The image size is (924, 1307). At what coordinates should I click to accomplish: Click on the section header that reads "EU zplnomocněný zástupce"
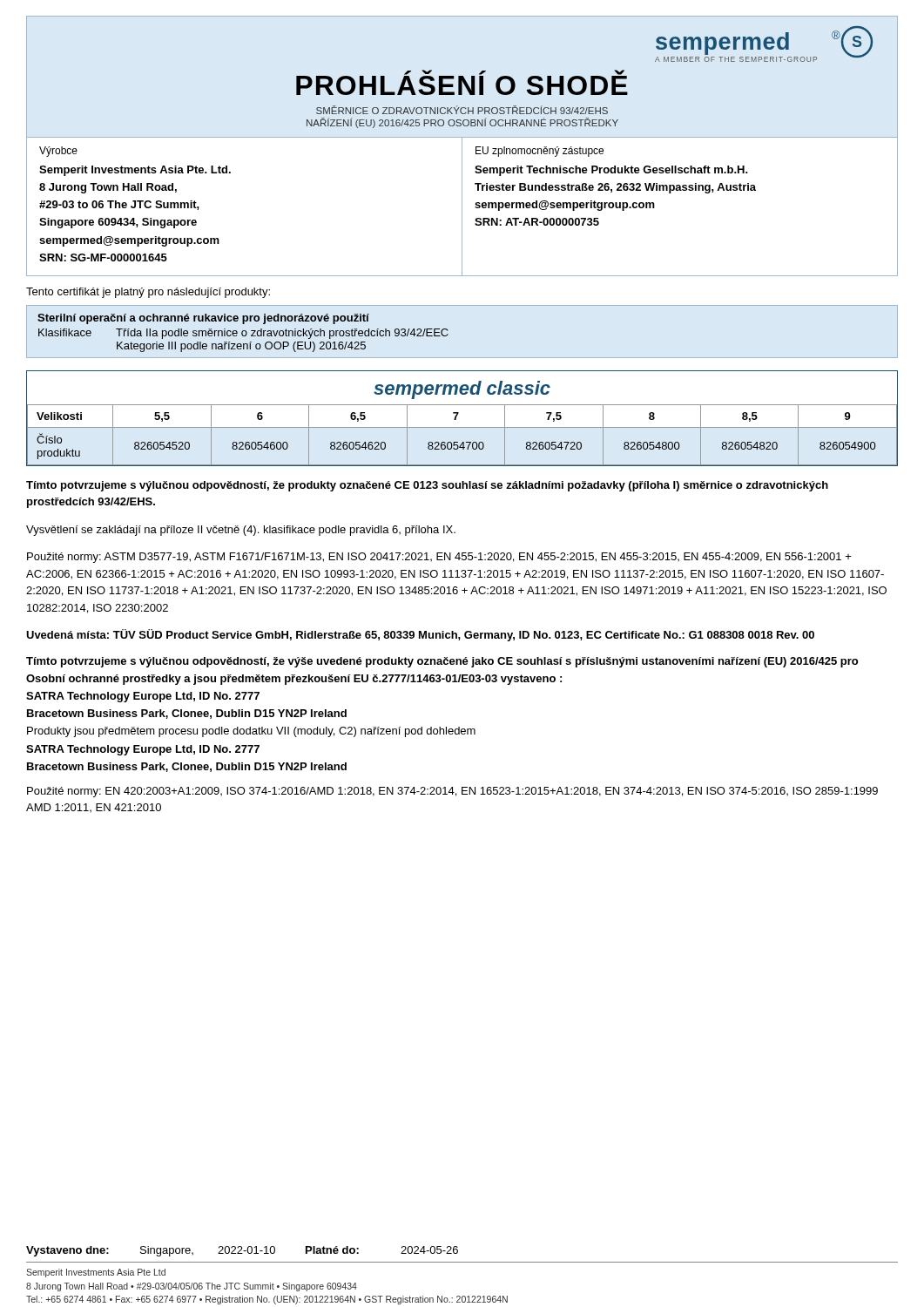539,151
